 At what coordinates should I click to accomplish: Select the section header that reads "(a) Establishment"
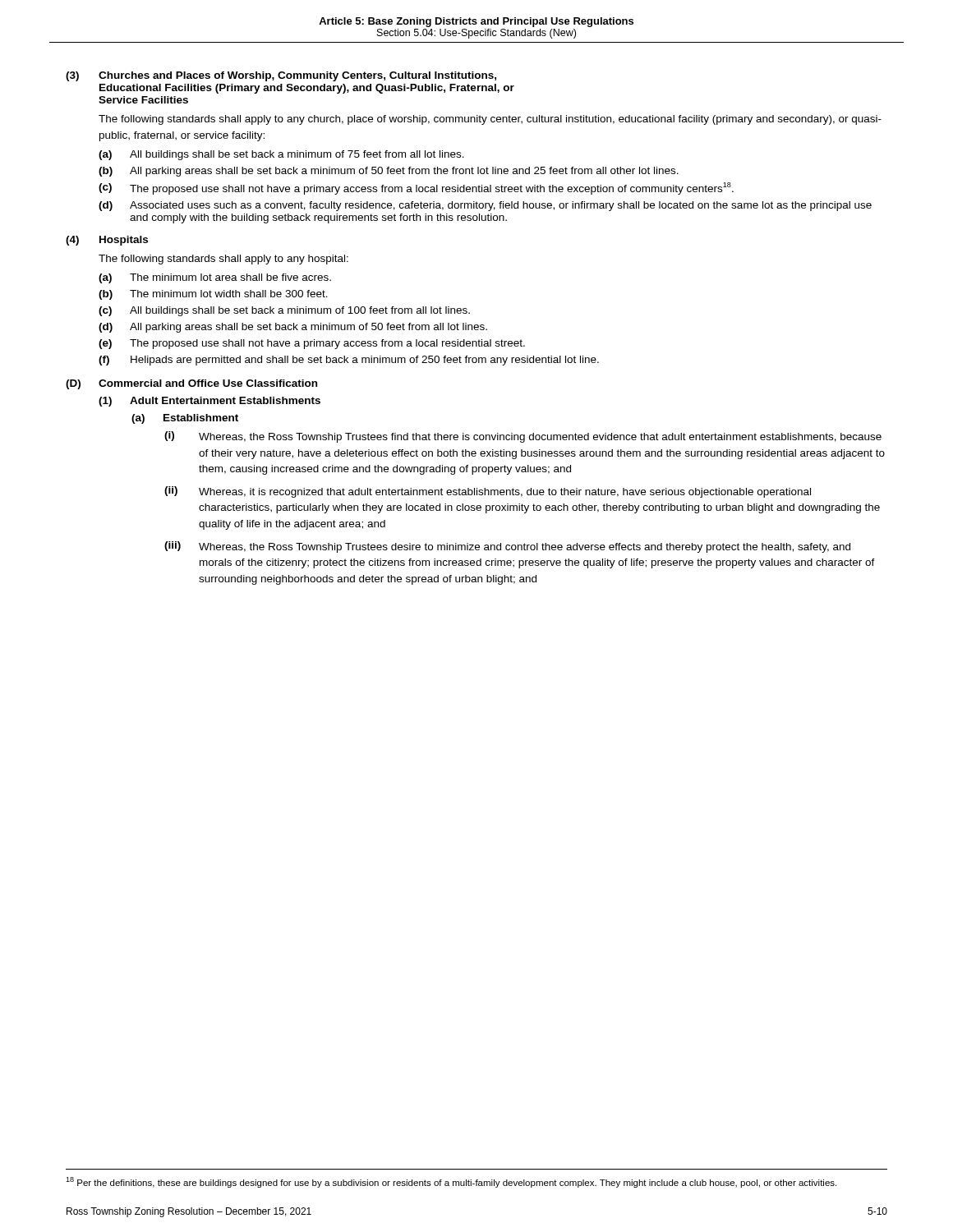[x=185, y=418]
